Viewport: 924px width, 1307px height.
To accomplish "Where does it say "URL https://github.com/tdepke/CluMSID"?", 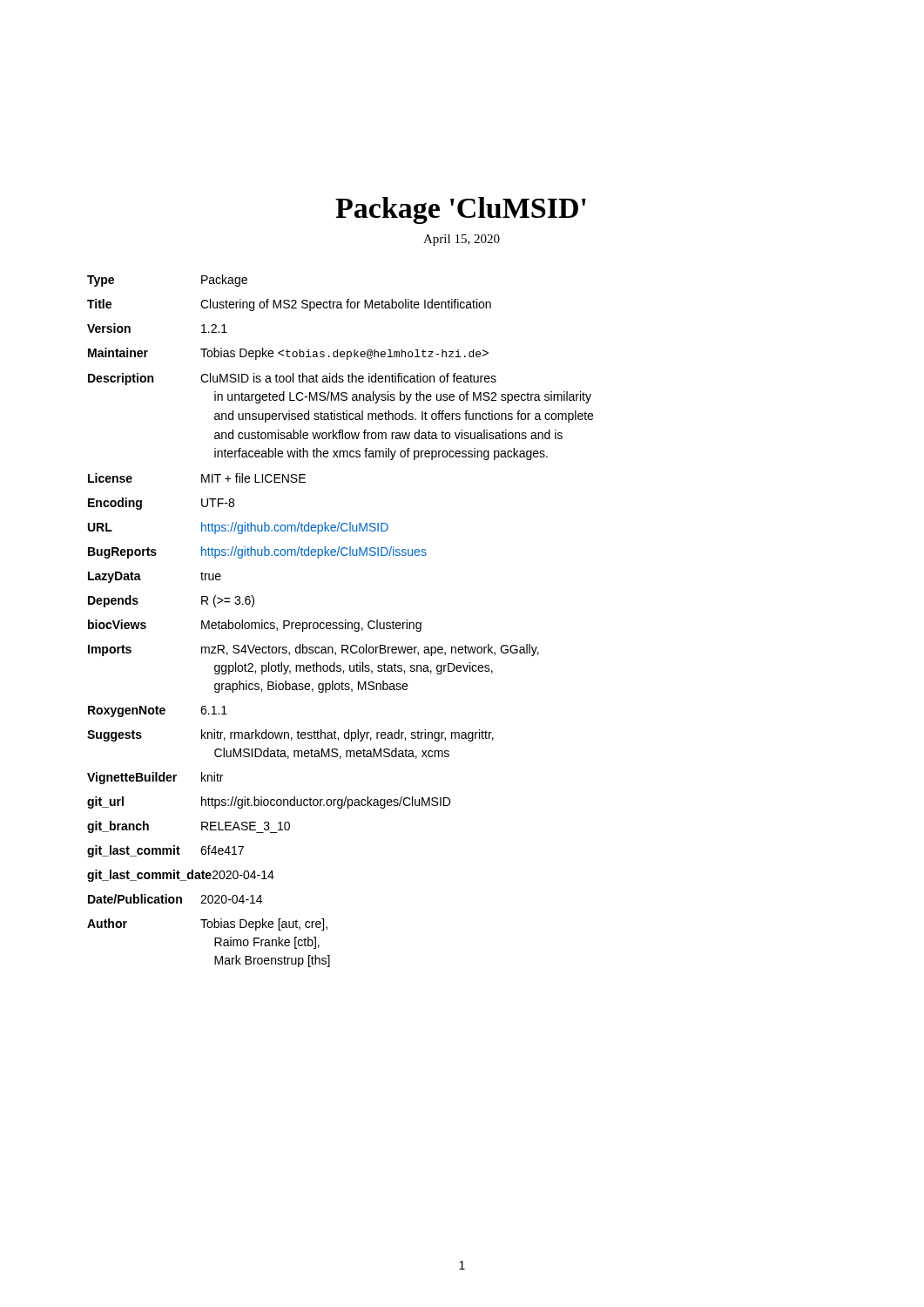I will [238, 528].
